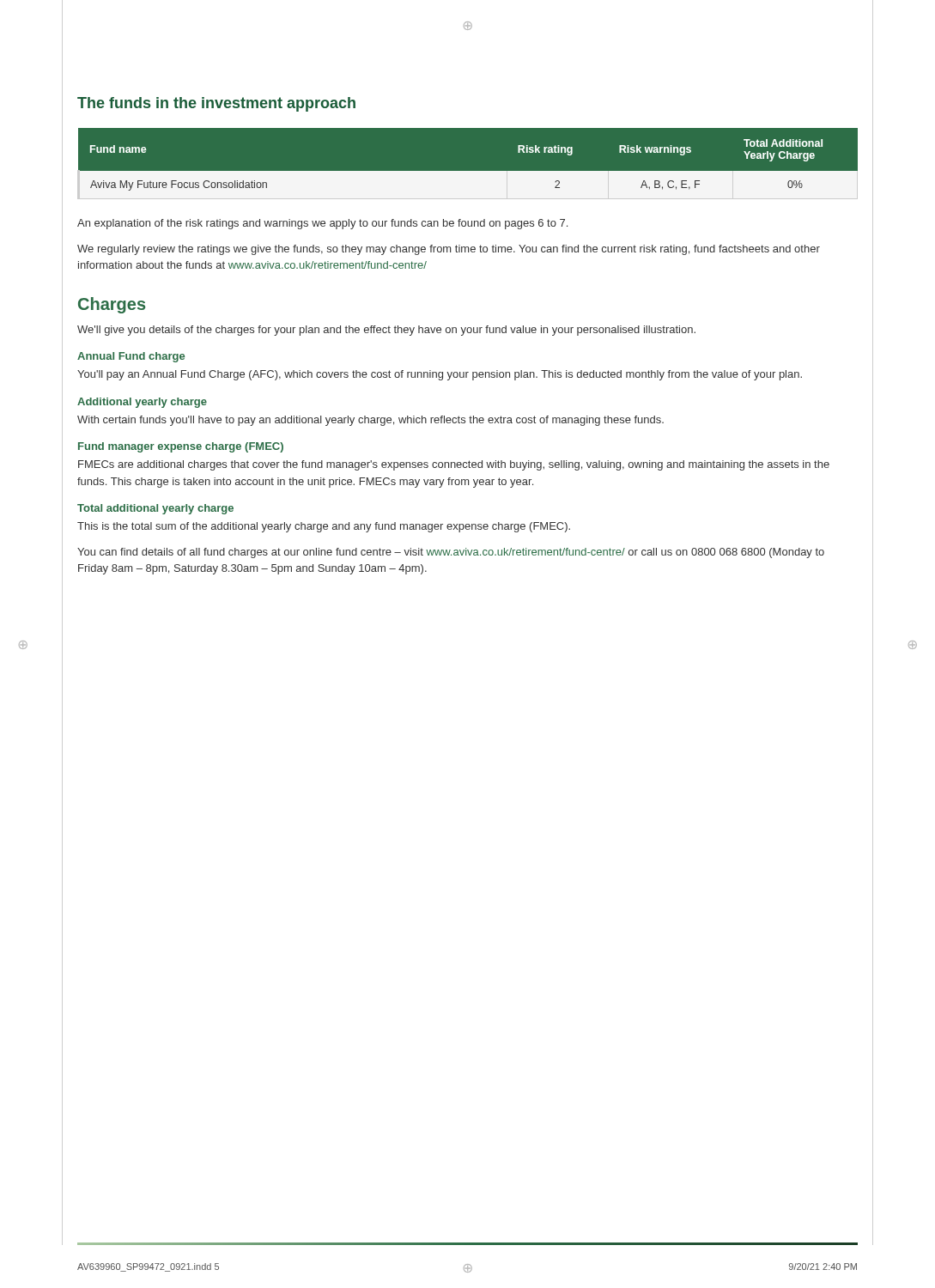This screenshot has height=1288, width=935.
Task: Locate the passage starting "You'll pay an Annual Fund Charge (AFC), which"
Action: (x=468, y=374)
